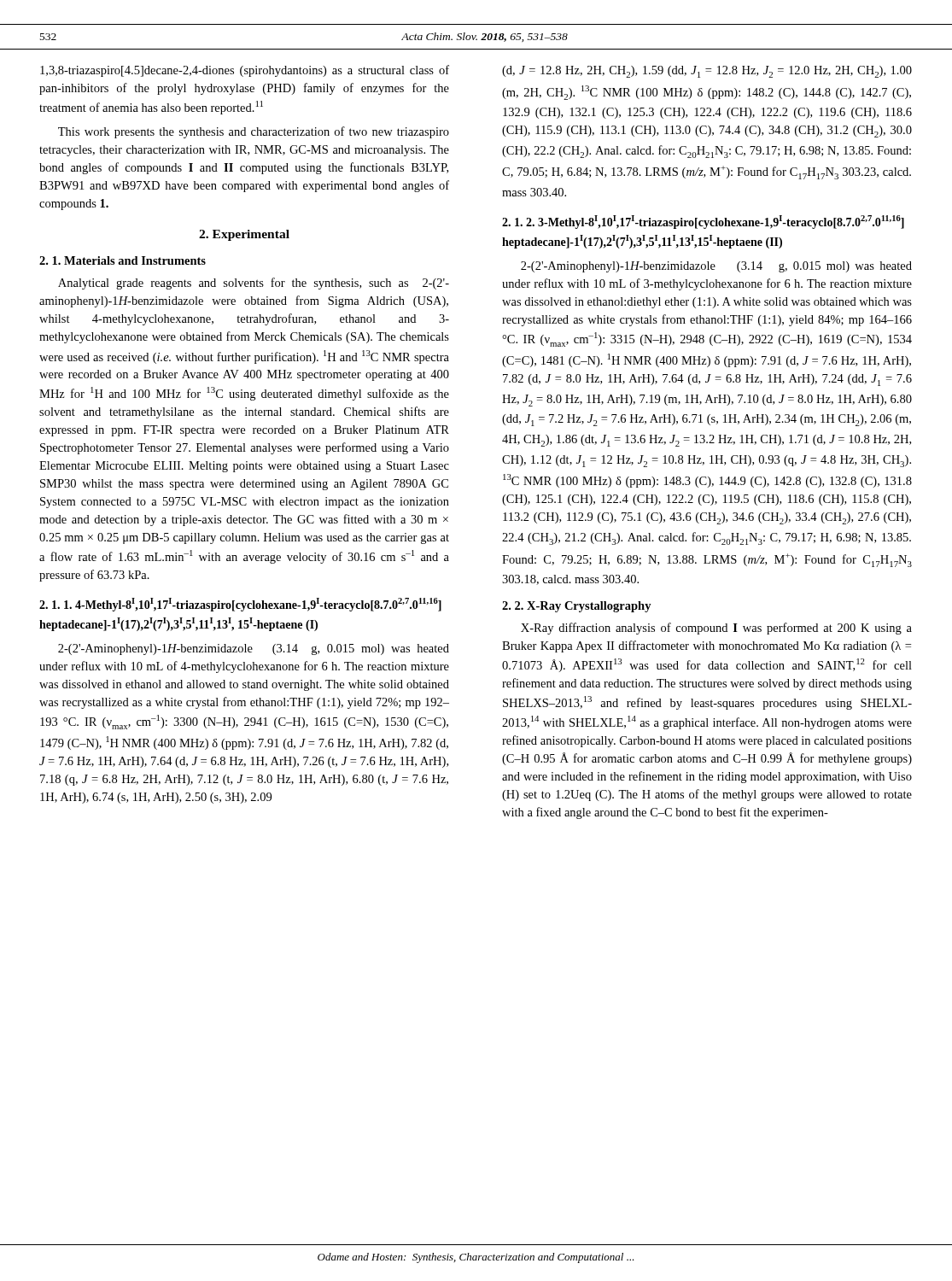Find the text starting "2. 2. X-Ray Crystallography"

click(x=577, y=605)
